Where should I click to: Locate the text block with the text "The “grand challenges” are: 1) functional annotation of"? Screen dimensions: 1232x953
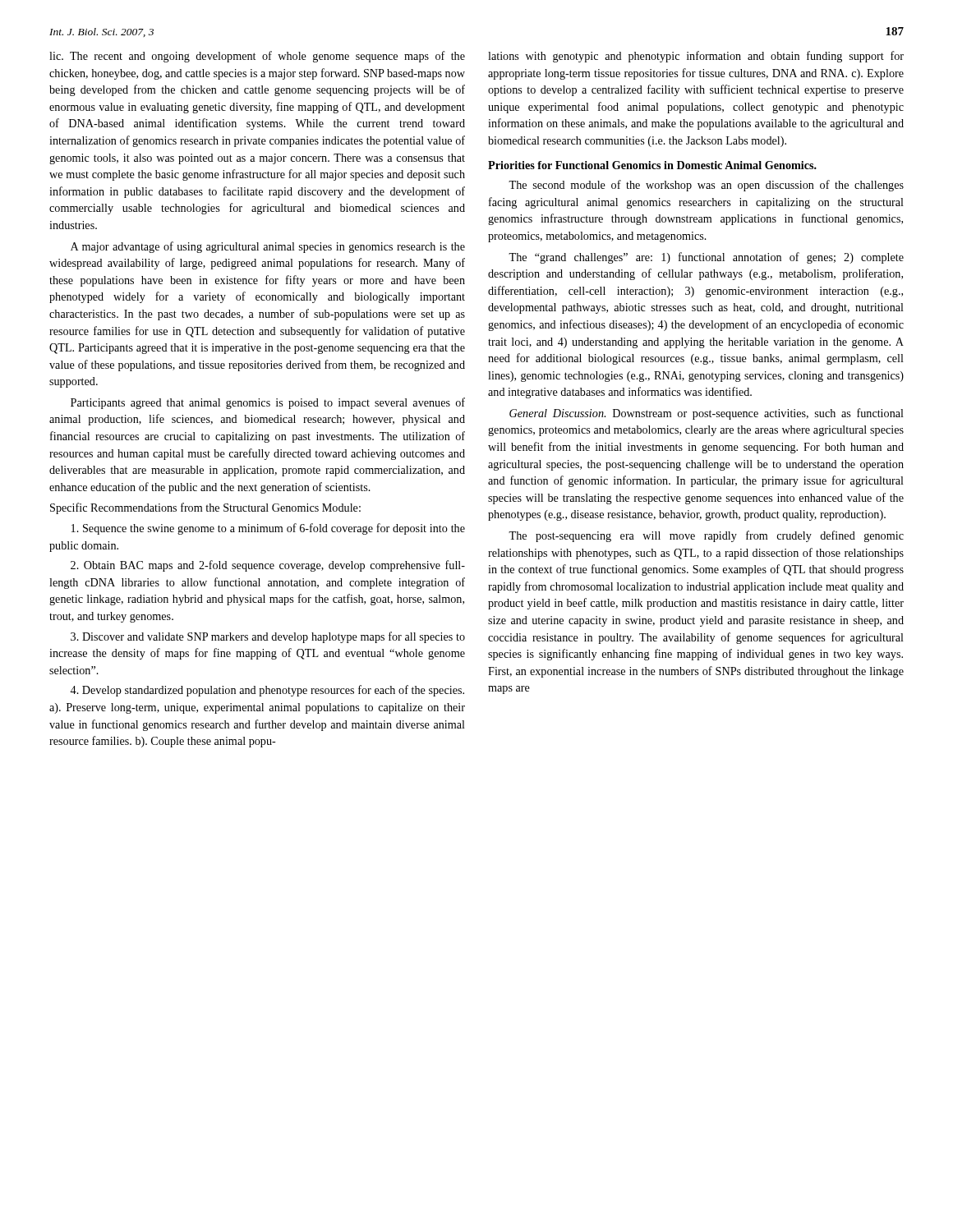pyautogui.click(x=696, y=325)
